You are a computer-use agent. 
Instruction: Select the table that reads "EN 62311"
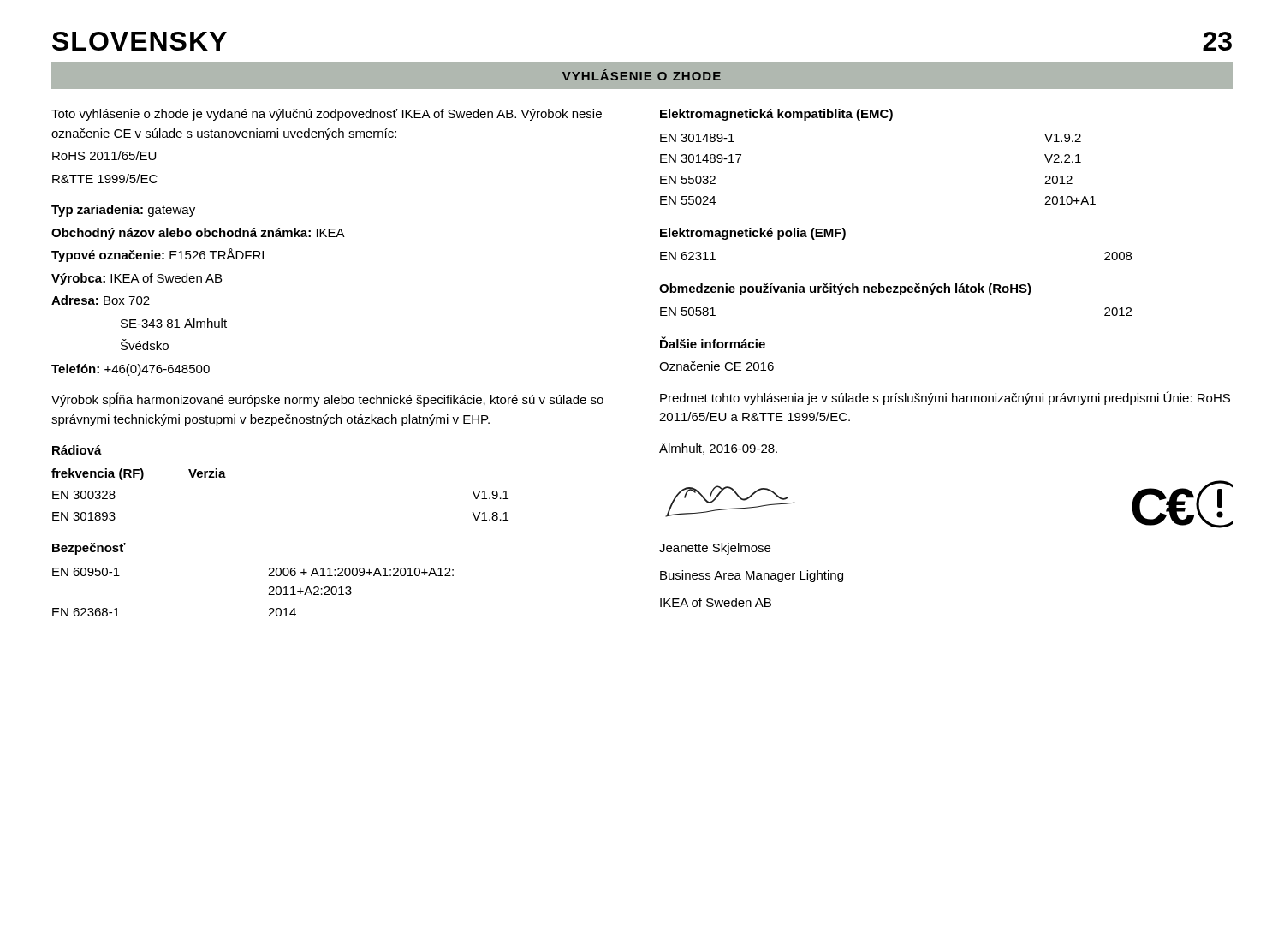point(946,256)
